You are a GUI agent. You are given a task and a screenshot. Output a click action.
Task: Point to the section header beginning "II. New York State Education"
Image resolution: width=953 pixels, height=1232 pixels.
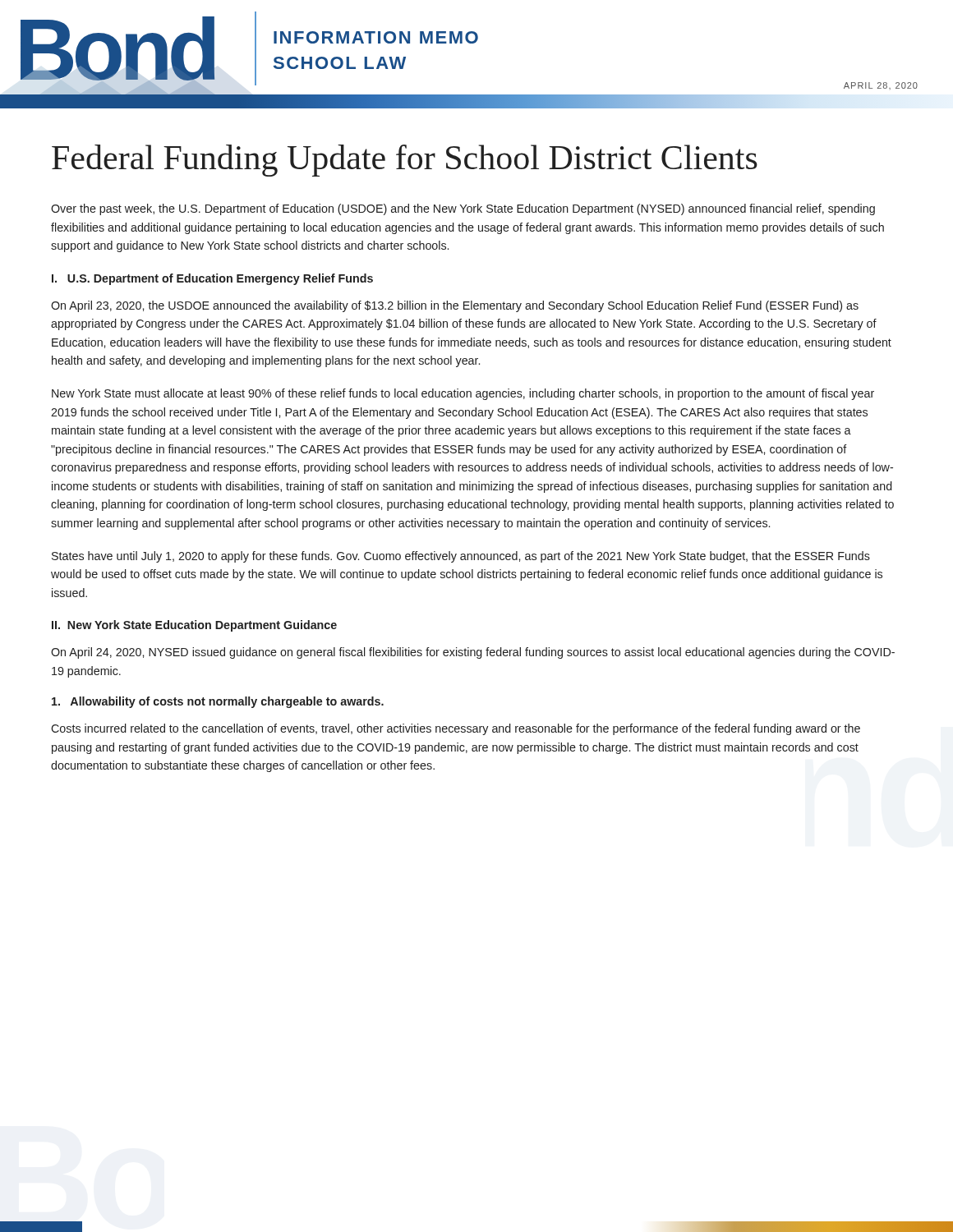[x=194, y=625]
